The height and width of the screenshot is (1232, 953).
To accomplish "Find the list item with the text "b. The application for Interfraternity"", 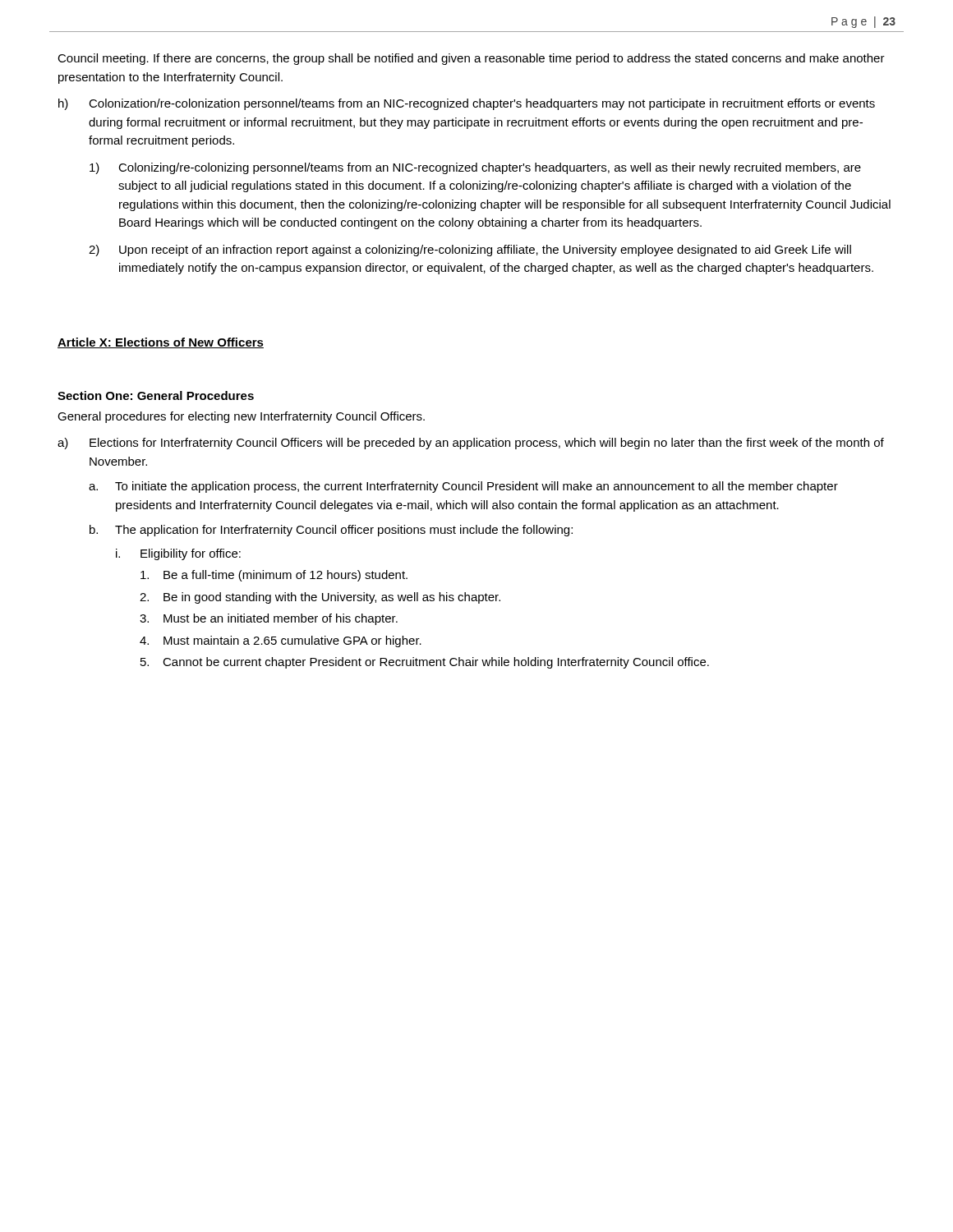I will 492,599.
